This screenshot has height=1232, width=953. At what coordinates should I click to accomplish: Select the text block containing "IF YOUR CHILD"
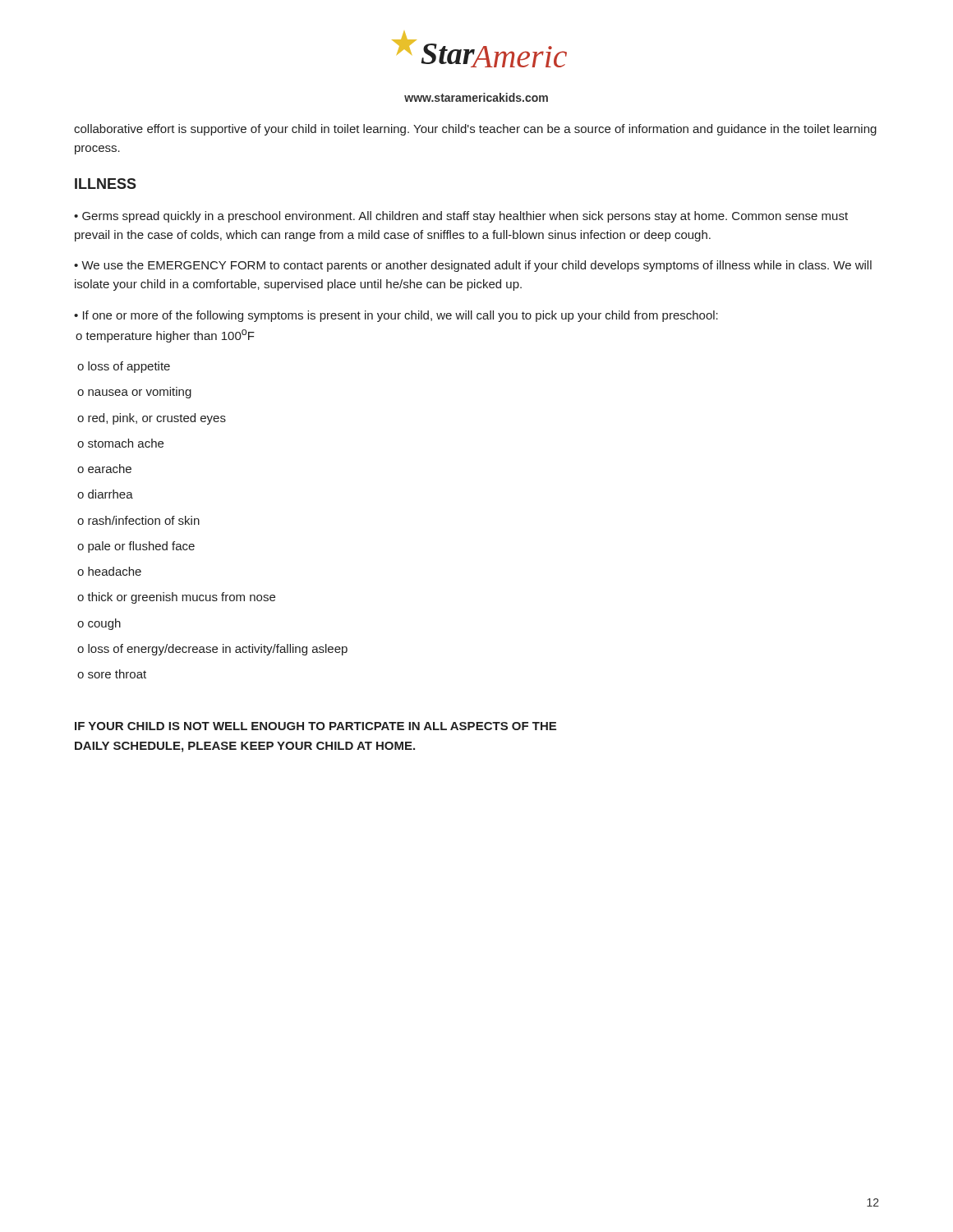coord(315,736)
